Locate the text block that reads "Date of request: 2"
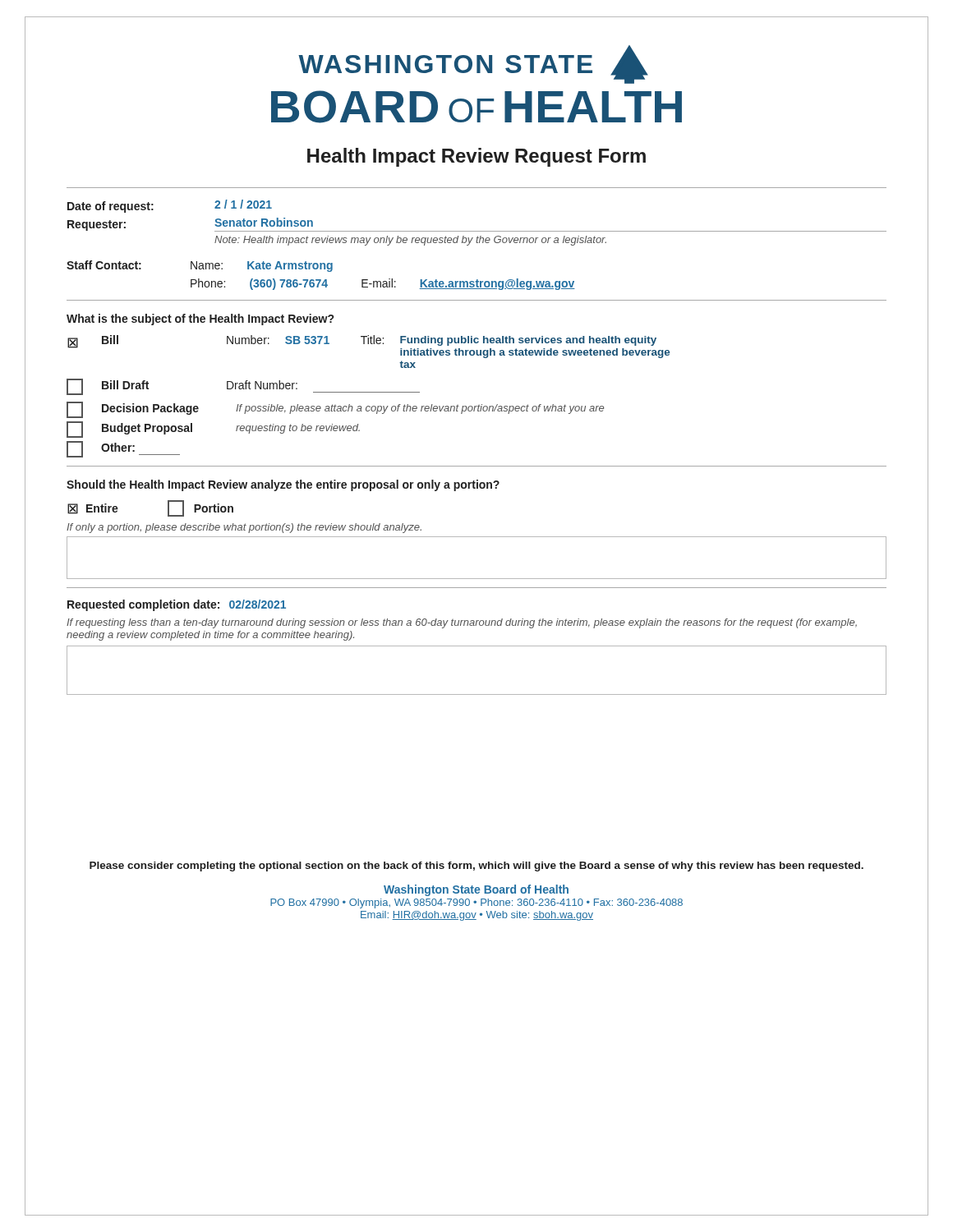The width and height of the screenshot is (953, 1232). [x=114, y=206]
